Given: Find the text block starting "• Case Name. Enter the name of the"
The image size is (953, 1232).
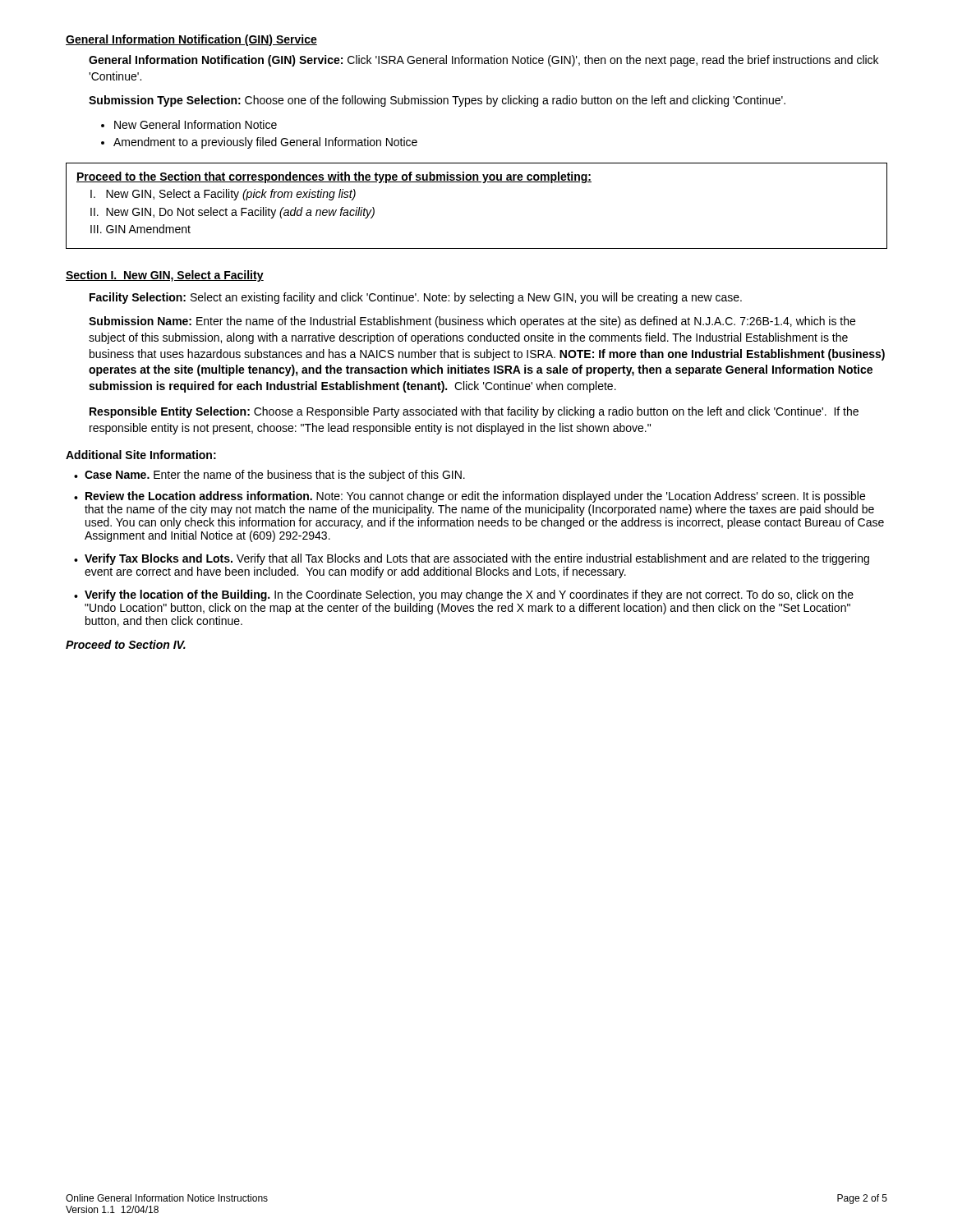Looking at the screenshot, I should tap(270, 475).
